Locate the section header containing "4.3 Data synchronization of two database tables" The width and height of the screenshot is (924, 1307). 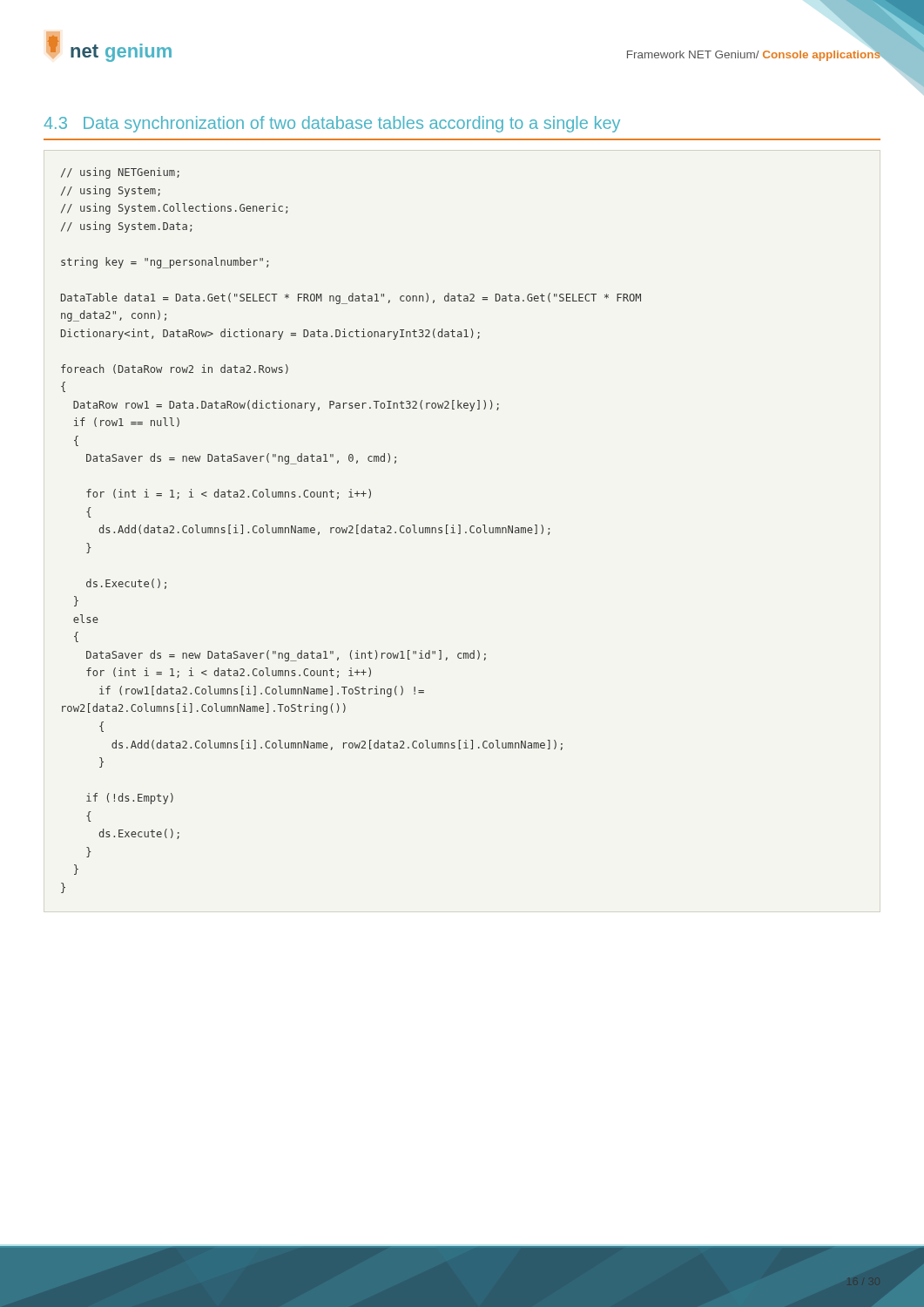coord(332,123)
